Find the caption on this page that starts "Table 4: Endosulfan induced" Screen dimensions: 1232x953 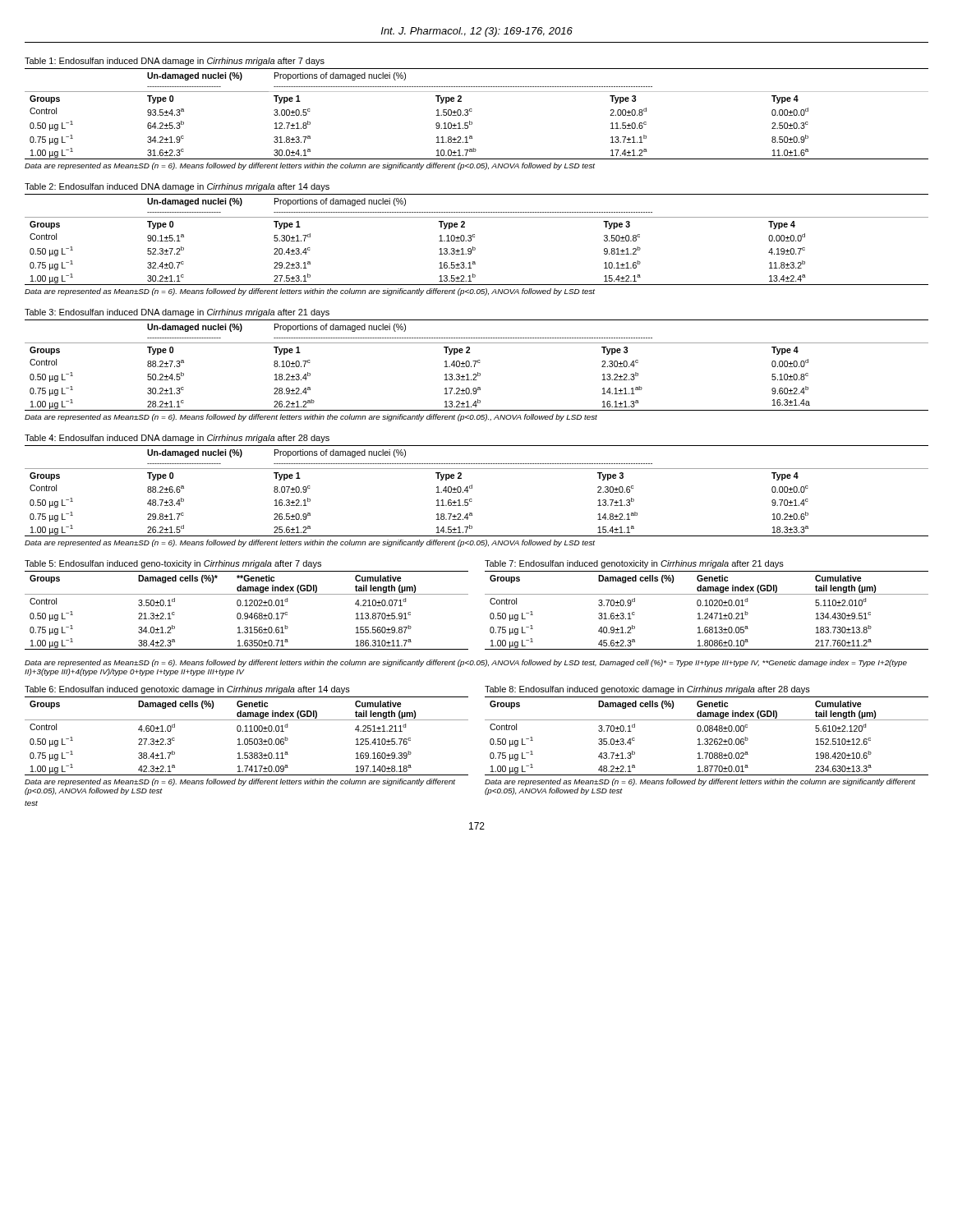[476, 490]
